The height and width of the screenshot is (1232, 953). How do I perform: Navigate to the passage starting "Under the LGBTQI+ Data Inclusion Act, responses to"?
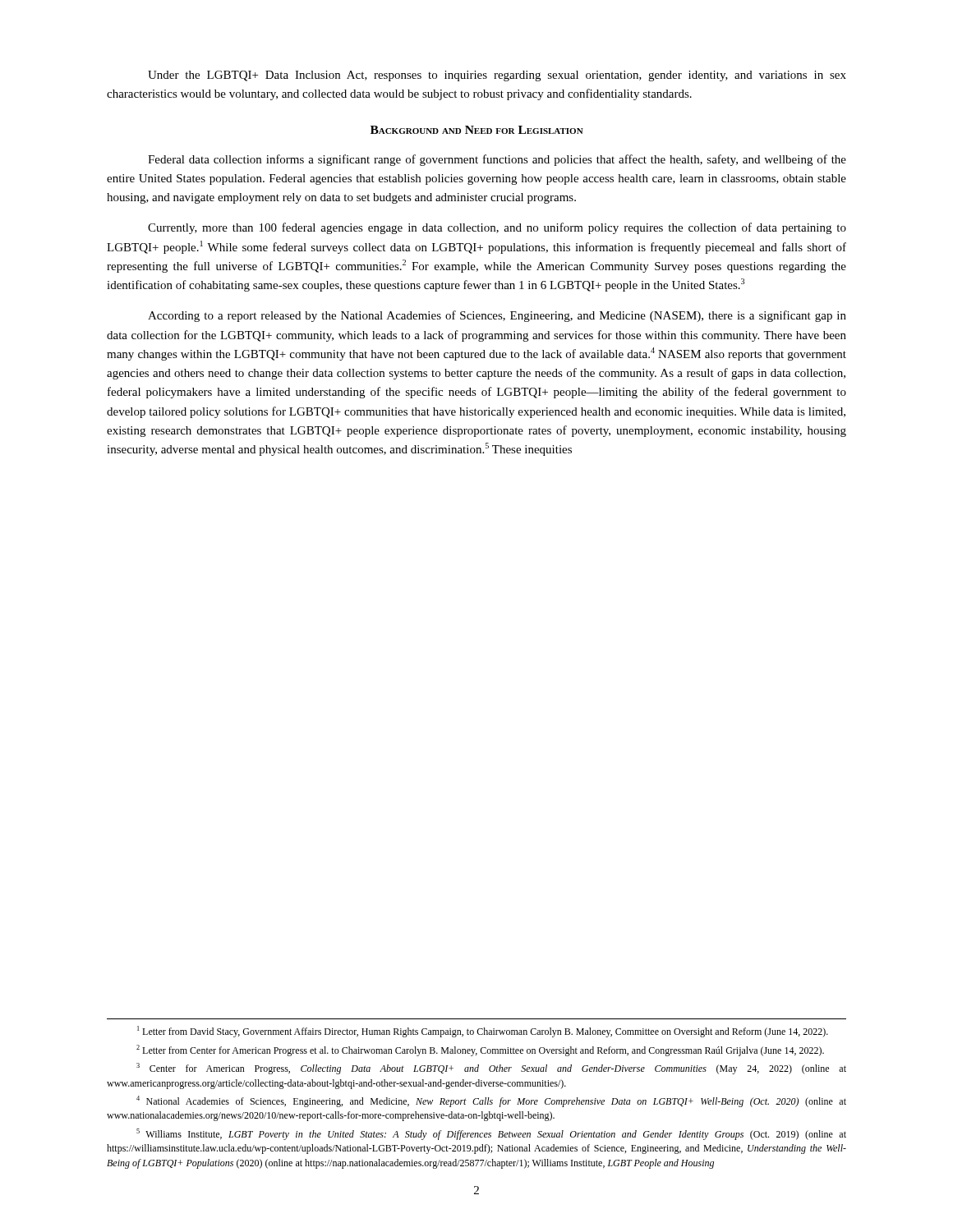click(476, 85)
